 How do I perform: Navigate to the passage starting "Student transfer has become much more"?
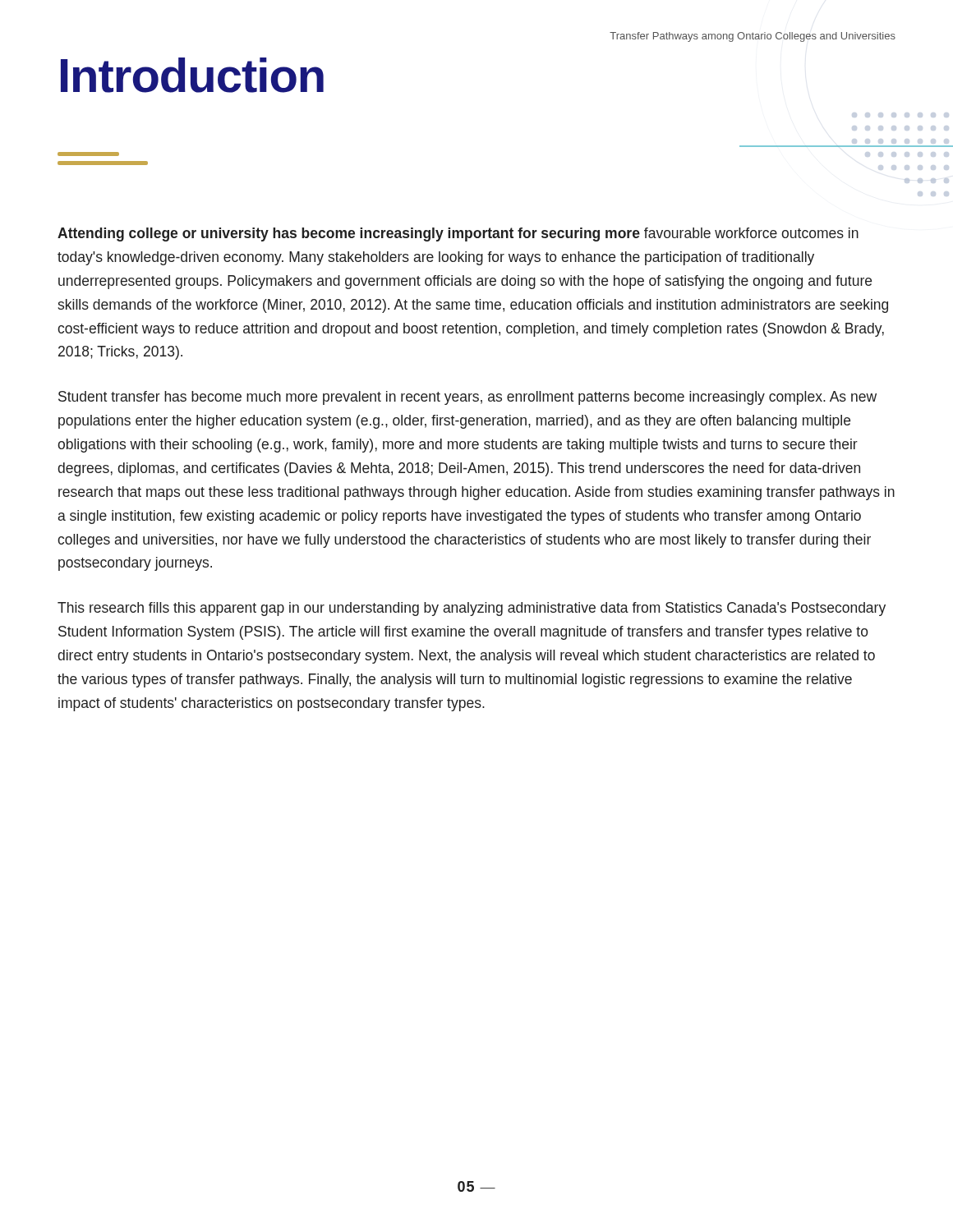(476, 480)
